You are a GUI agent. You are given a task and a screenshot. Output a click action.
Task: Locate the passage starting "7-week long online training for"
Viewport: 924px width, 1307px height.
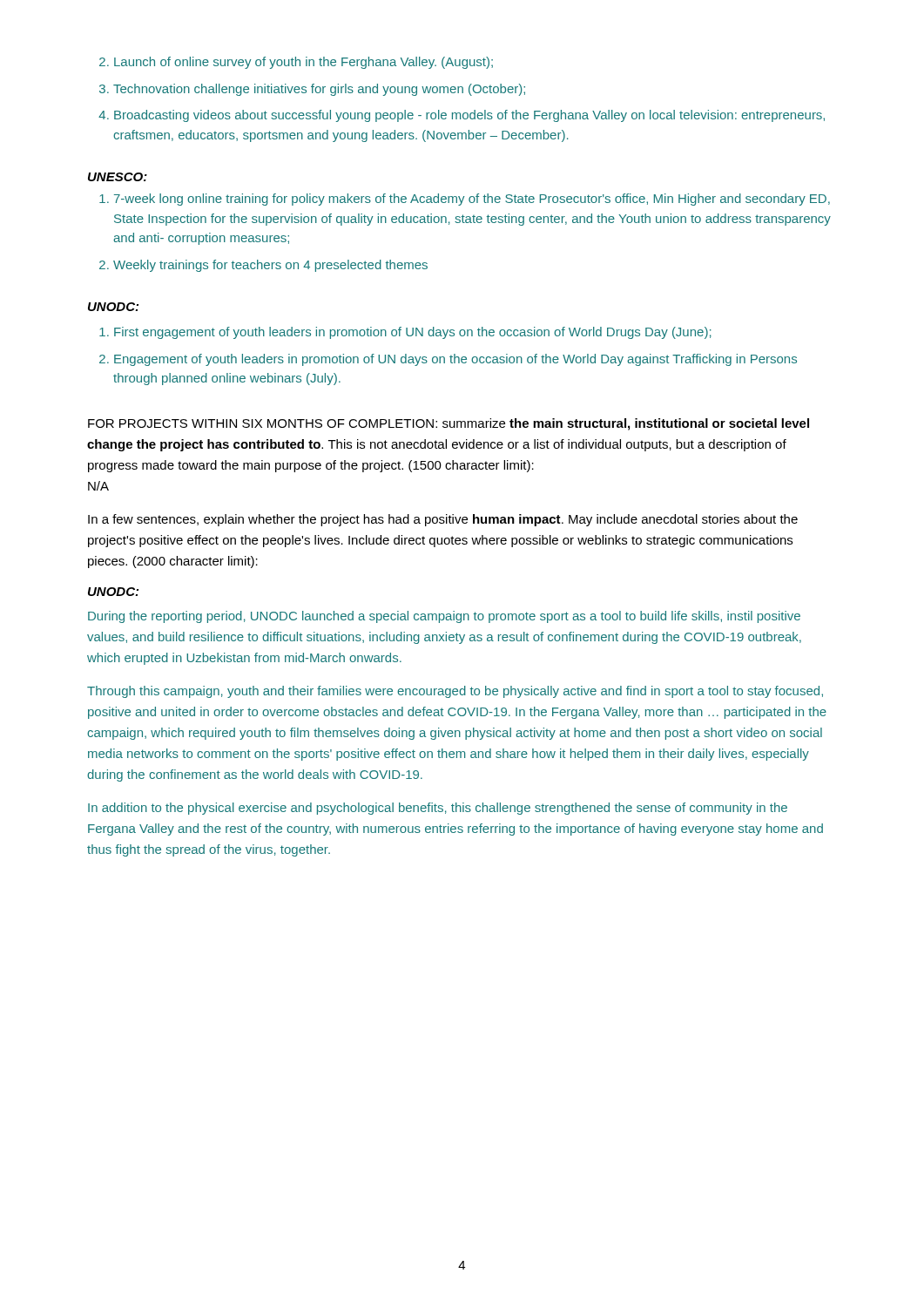tap(462, 219)
